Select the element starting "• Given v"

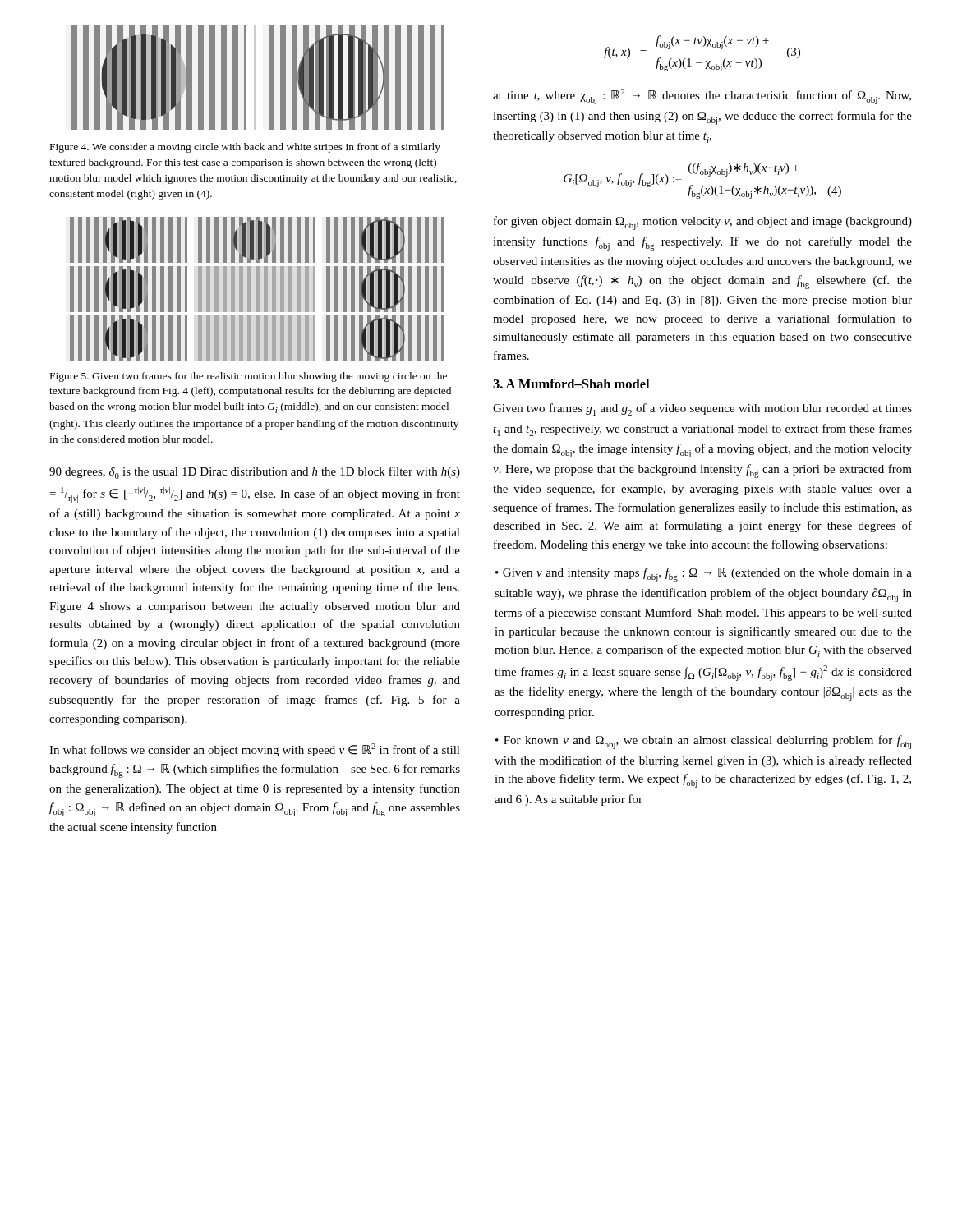[703, 642]
